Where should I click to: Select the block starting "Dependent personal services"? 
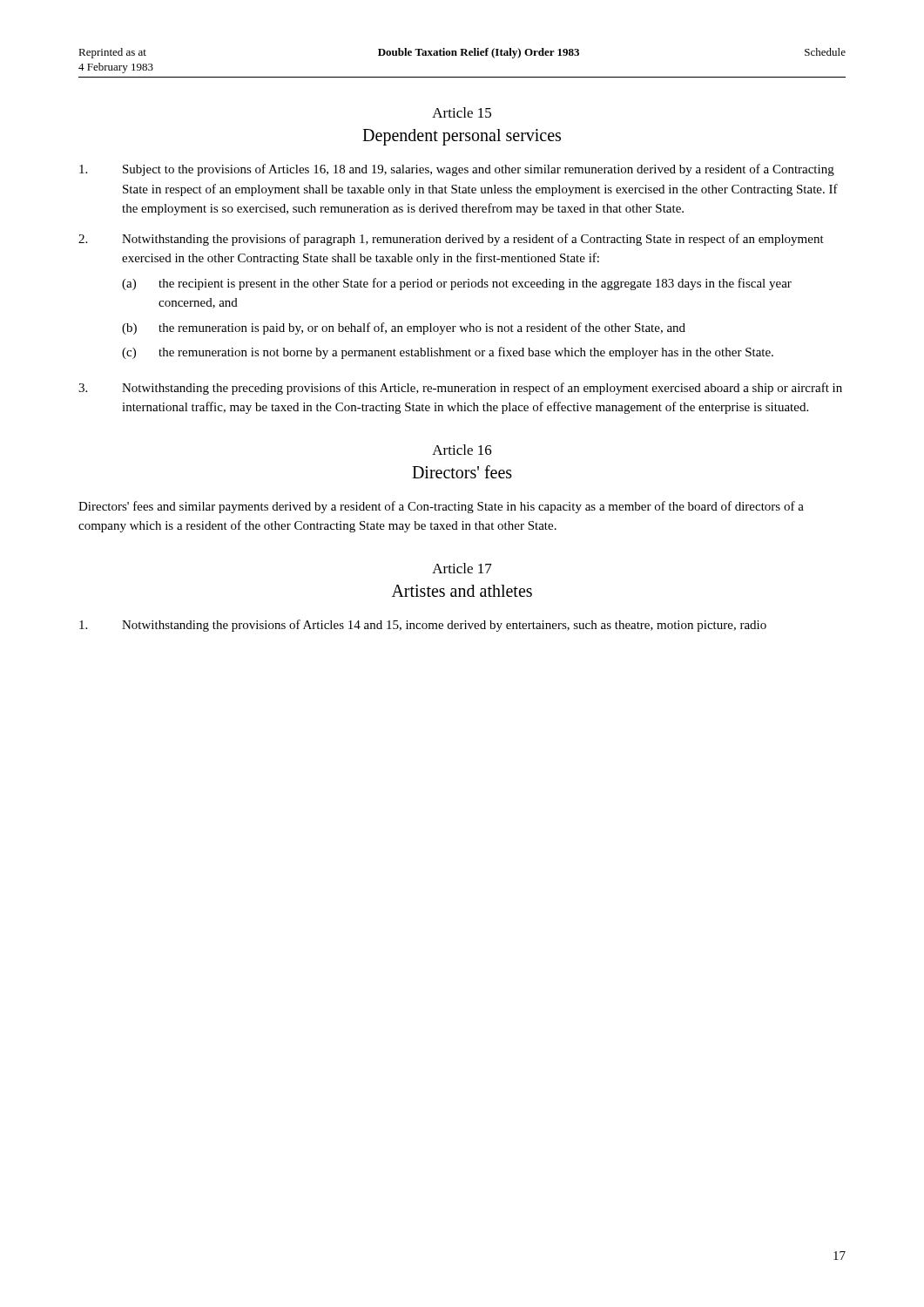pyautogui.click(x=462, y=135)
